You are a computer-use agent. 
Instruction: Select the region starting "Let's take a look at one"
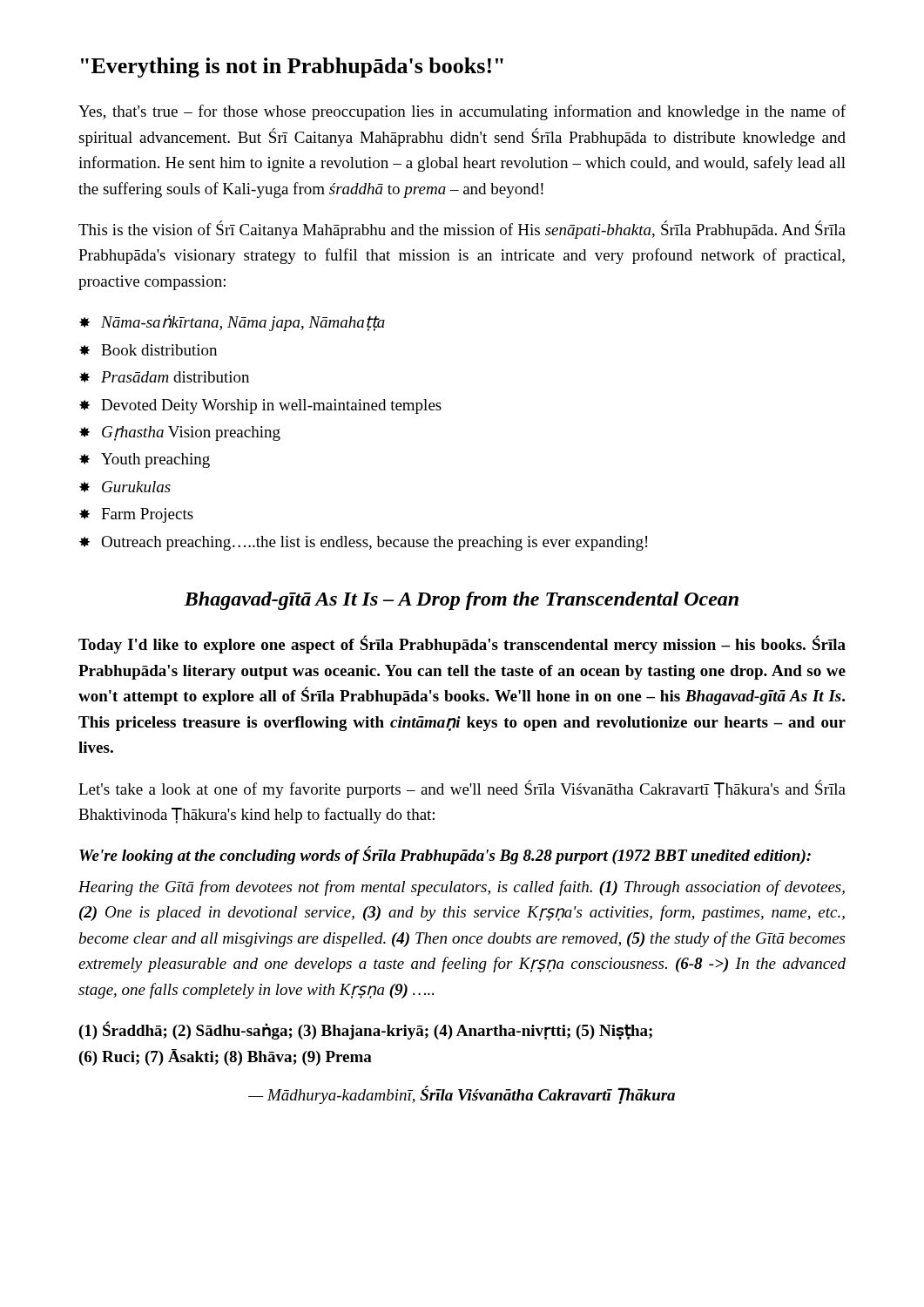pos(462,801)
